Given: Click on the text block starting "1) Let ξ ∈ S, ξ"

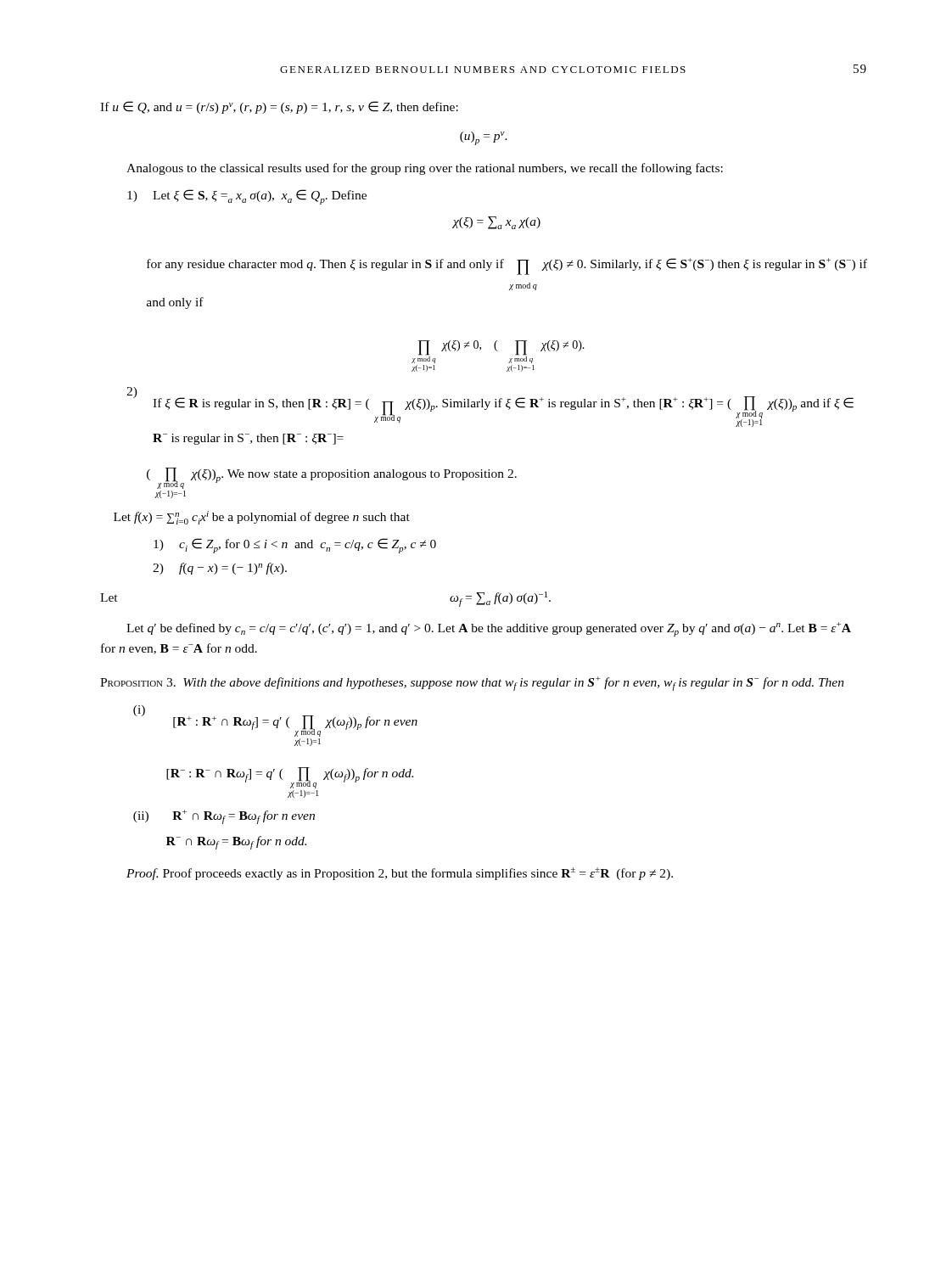Looking at the screenshot, I should (497, 279).
